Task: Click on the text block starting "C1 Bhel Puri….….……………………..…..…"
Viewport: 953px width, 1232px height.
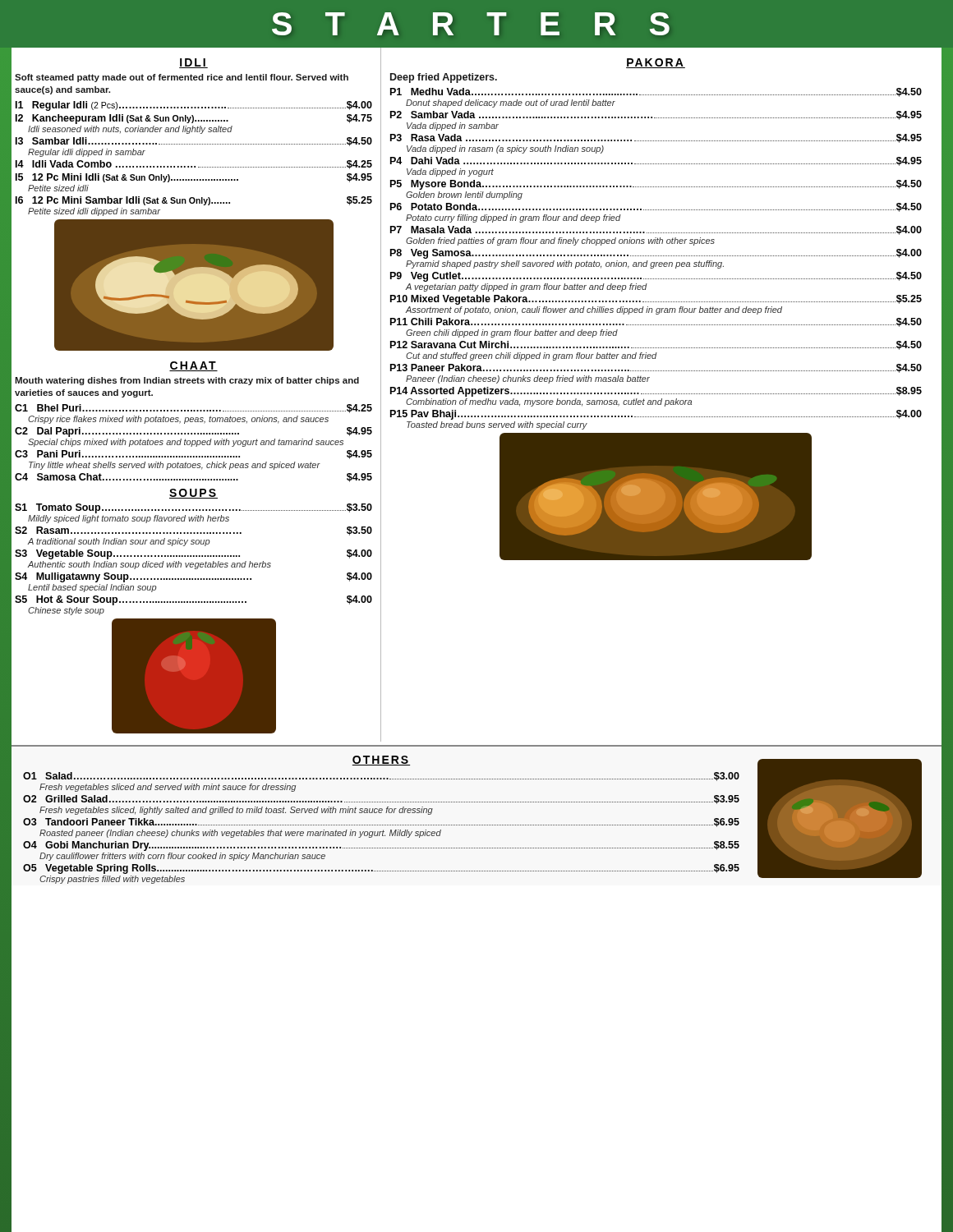Action: (193, 413)
